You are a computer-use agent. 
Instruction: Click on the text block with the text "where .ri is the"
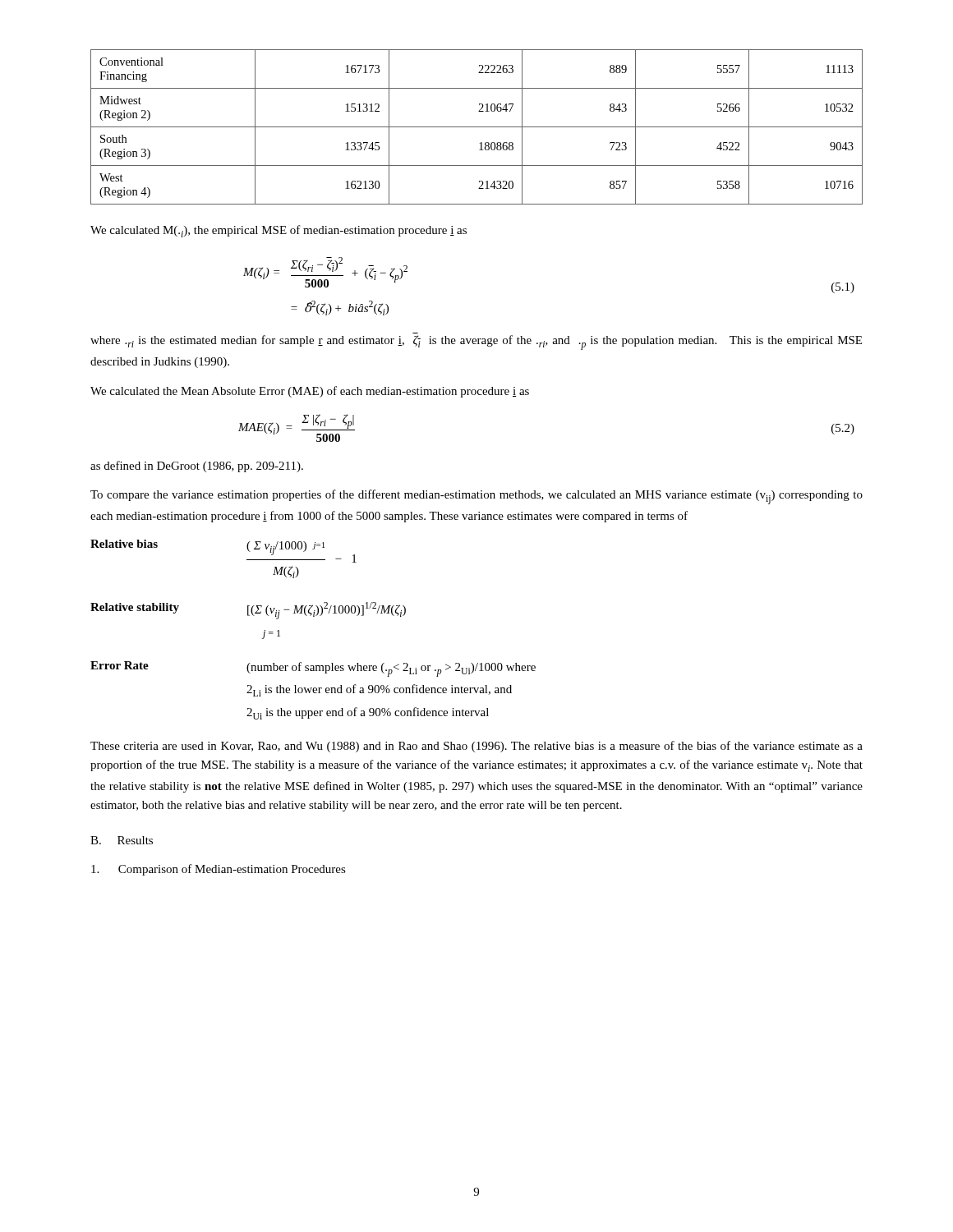click(476, 351)
